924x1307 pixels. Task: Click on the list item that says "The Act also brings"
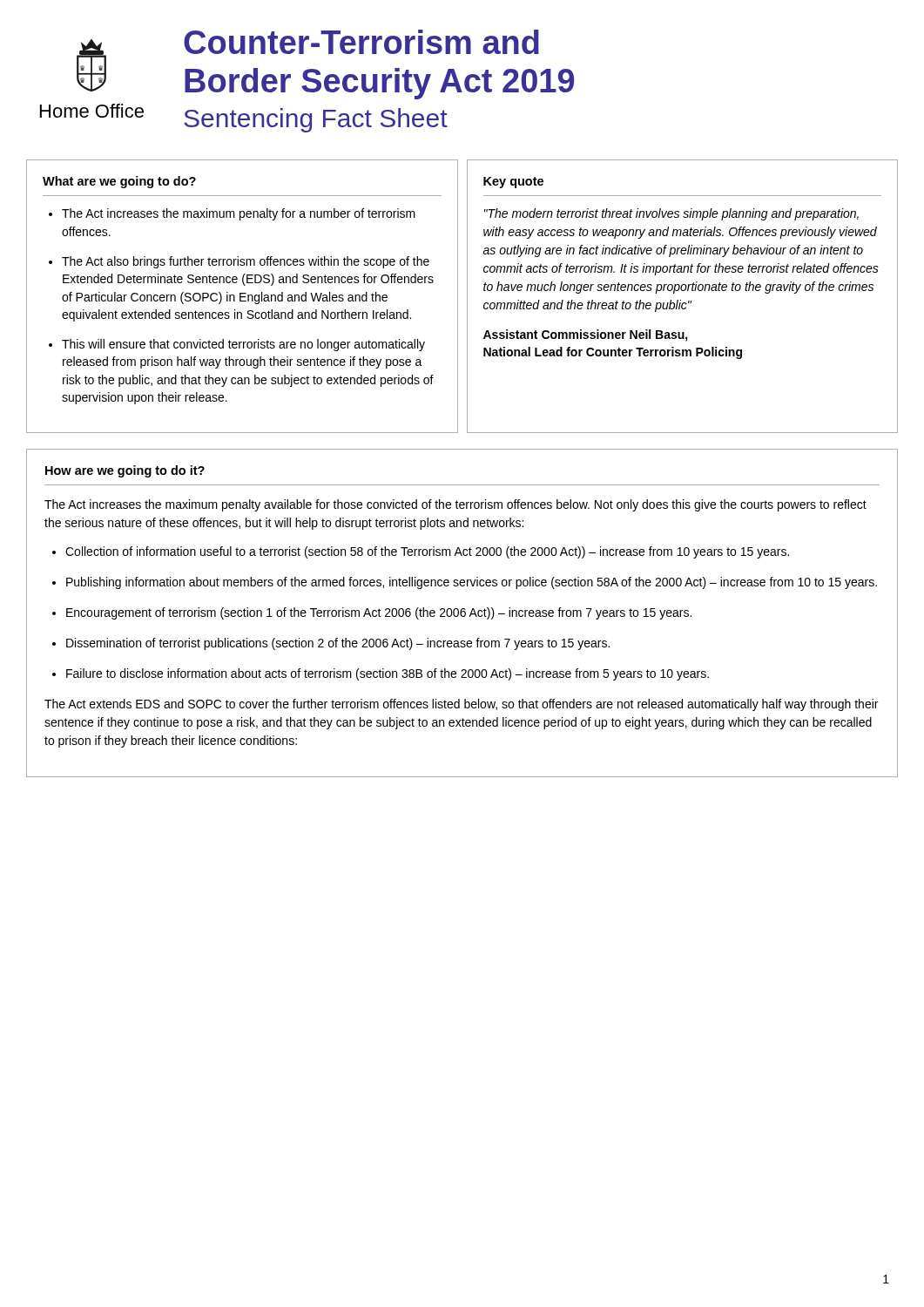tap(248, 288)
